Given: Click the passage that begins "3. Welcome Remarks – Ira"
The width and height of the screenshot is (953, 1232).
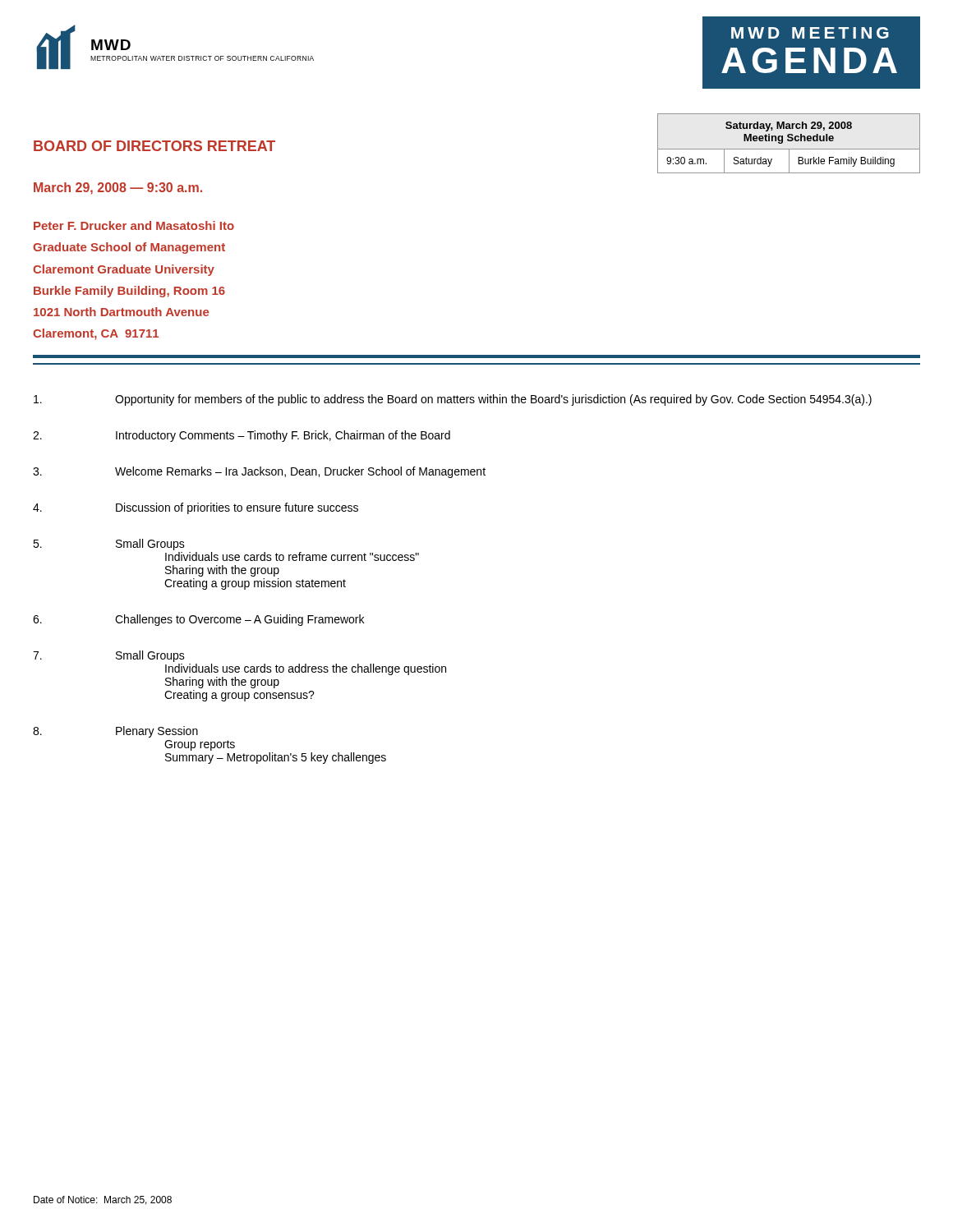Looking at the screenshot, I should (259, 471).
